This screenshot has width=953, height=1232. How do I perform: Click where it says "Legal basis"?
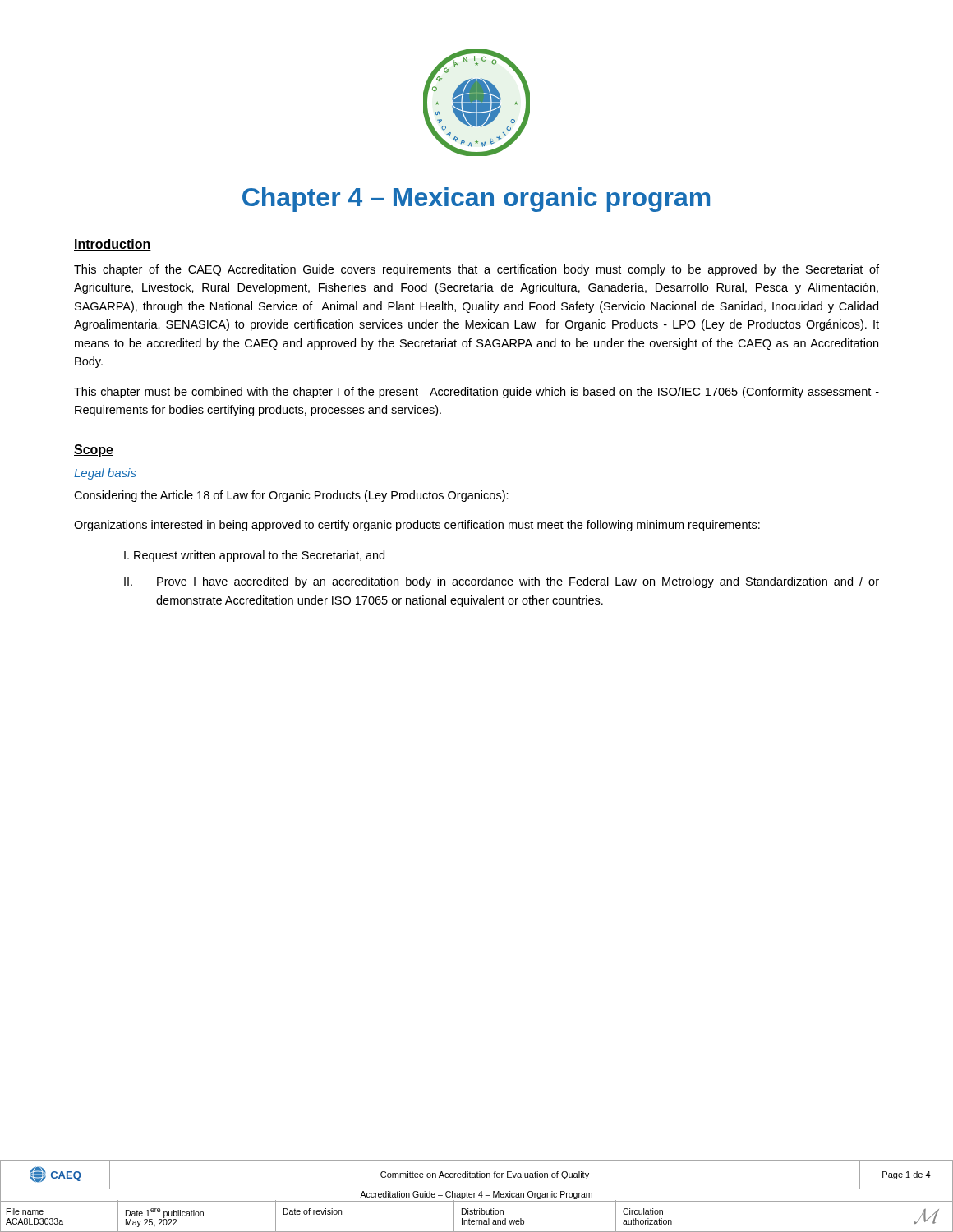pyautogui.click(x=105, y=472)
